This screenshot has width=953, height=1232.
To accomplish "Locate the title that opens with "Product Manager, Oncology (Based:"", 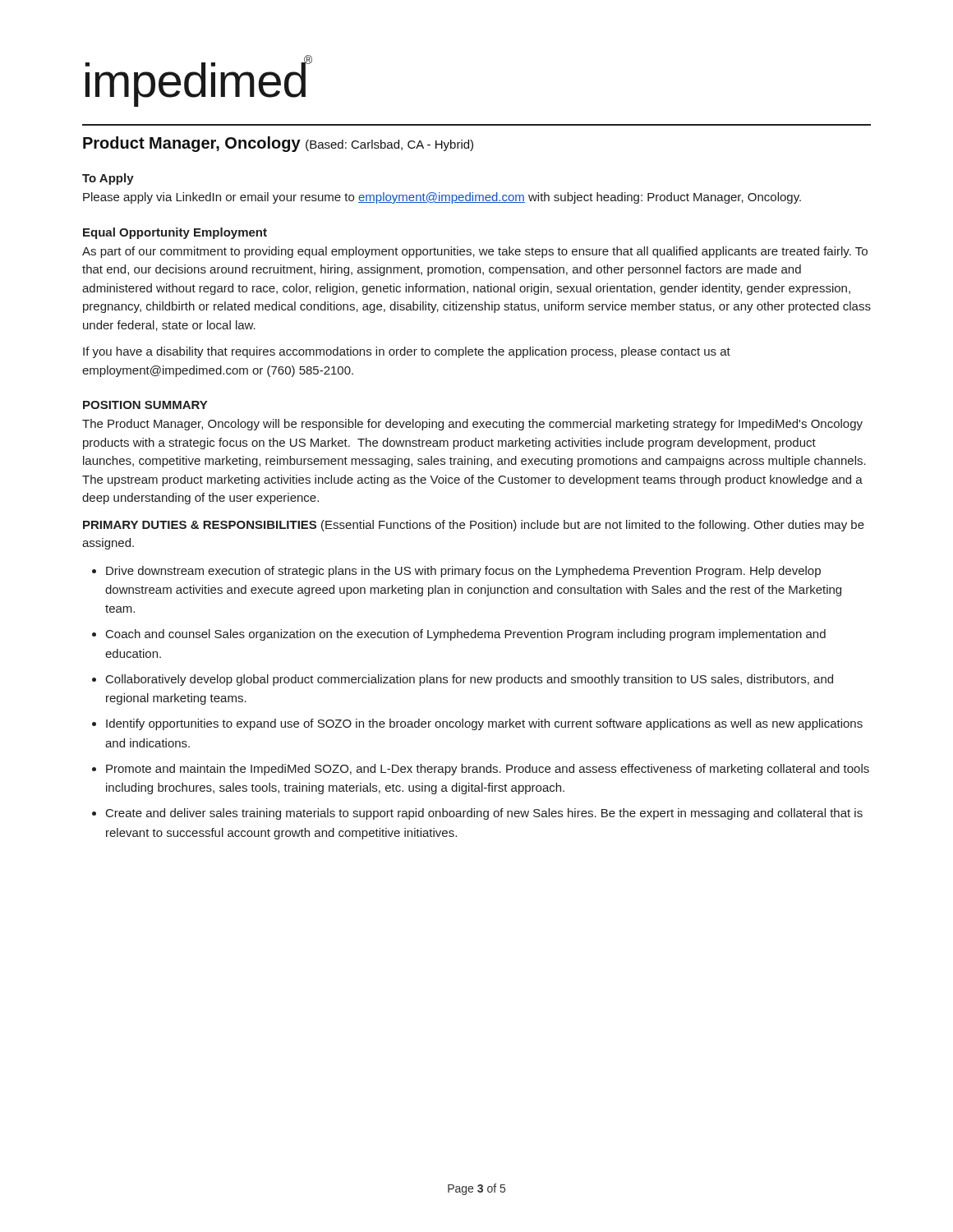I will (278, 143).
